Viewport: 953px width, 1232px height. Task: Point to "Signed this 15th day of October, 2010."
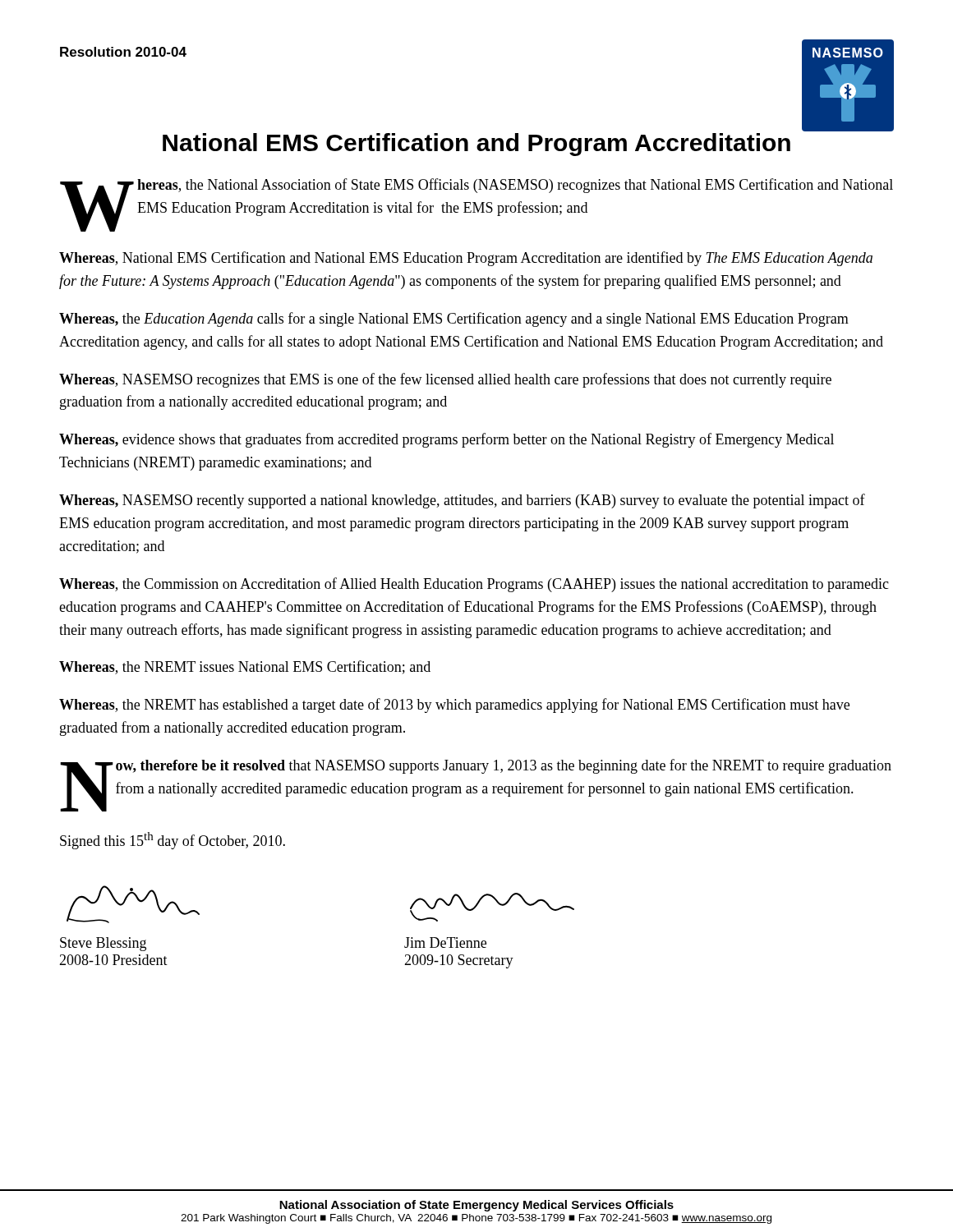click(x=172, y=839)
